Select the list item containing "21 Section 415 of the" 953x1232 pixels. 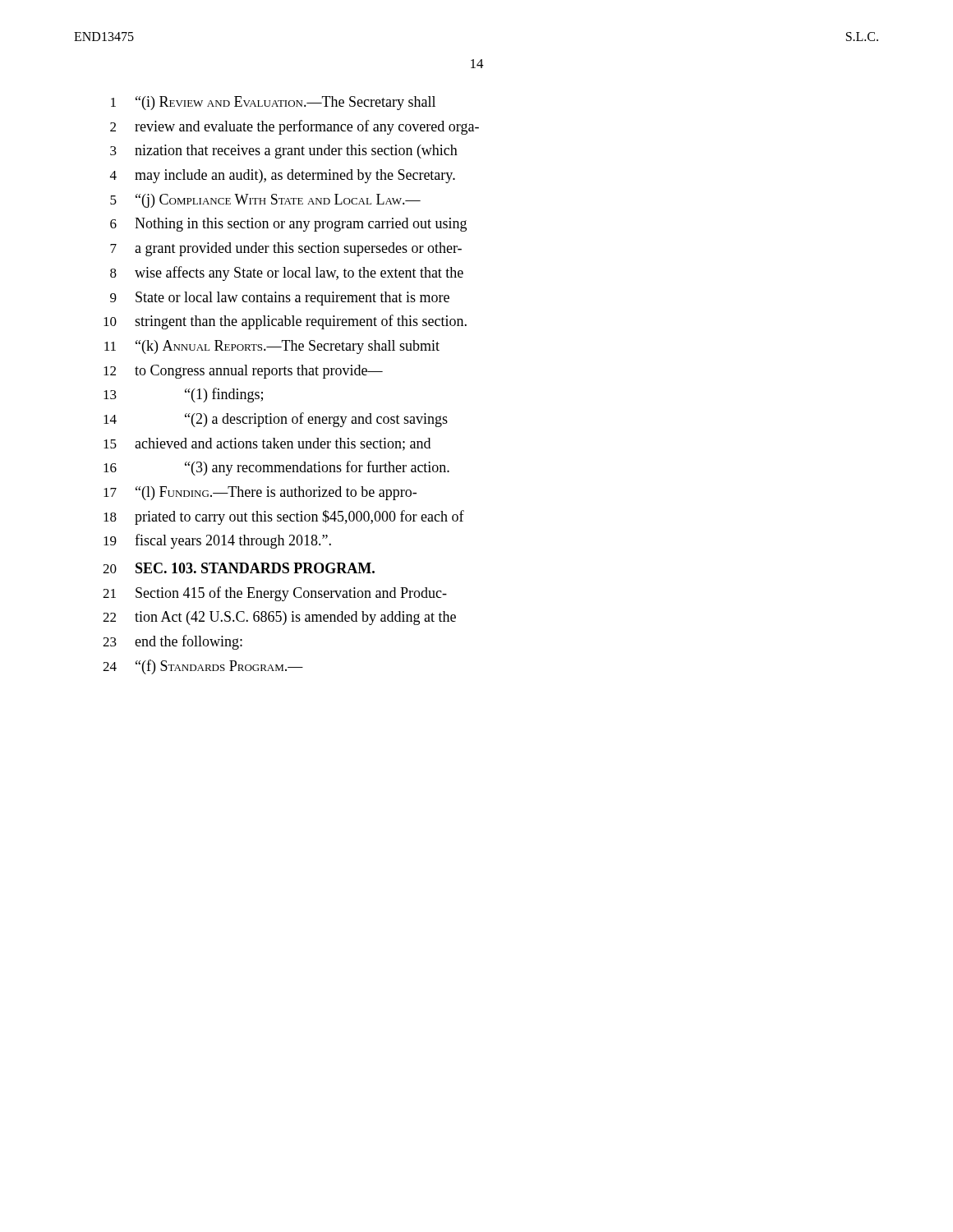[275, 594]
